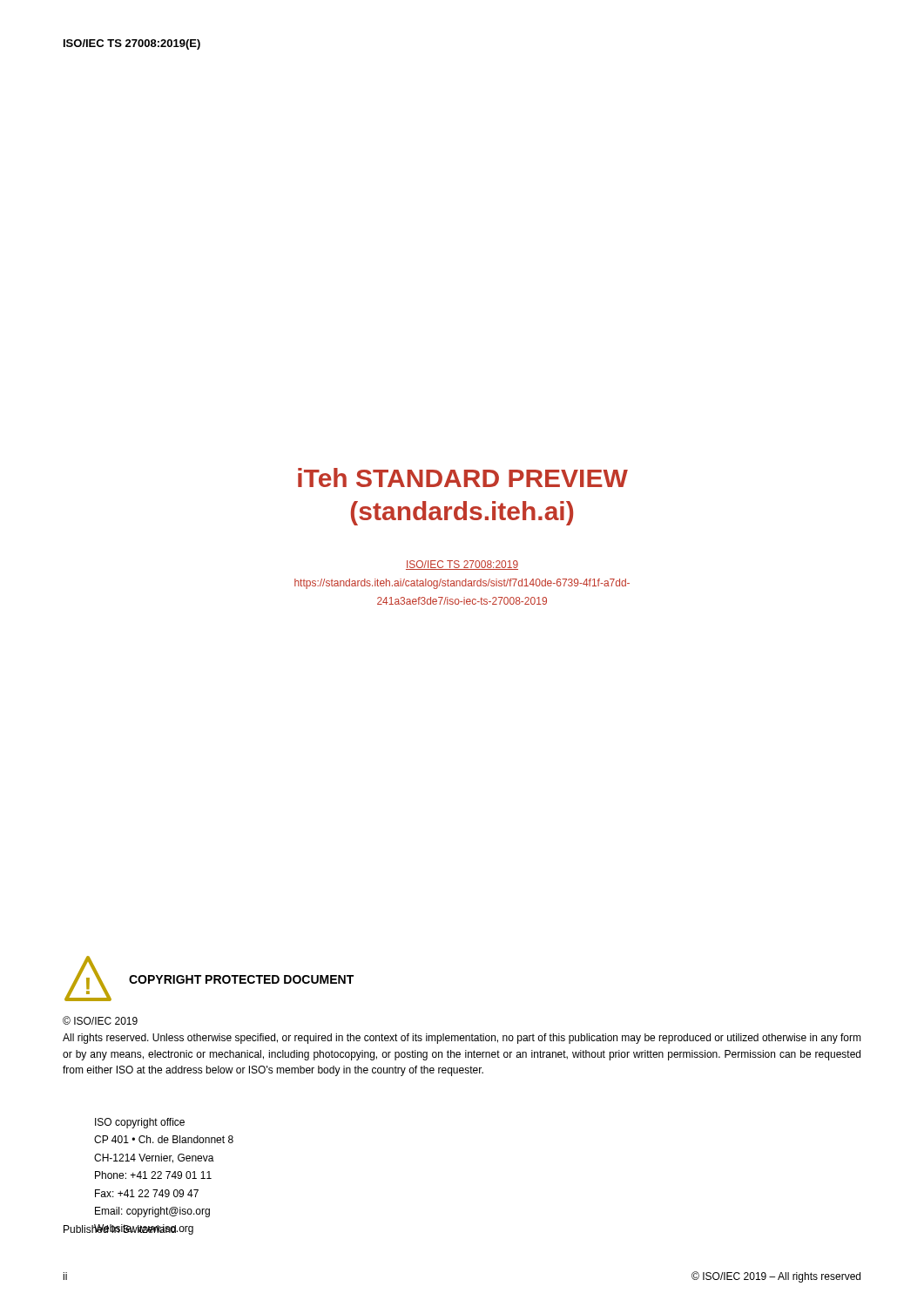Find "Published in Switzerland" on this page
Screen dimensions: 1307x924
click(120, 1229)
